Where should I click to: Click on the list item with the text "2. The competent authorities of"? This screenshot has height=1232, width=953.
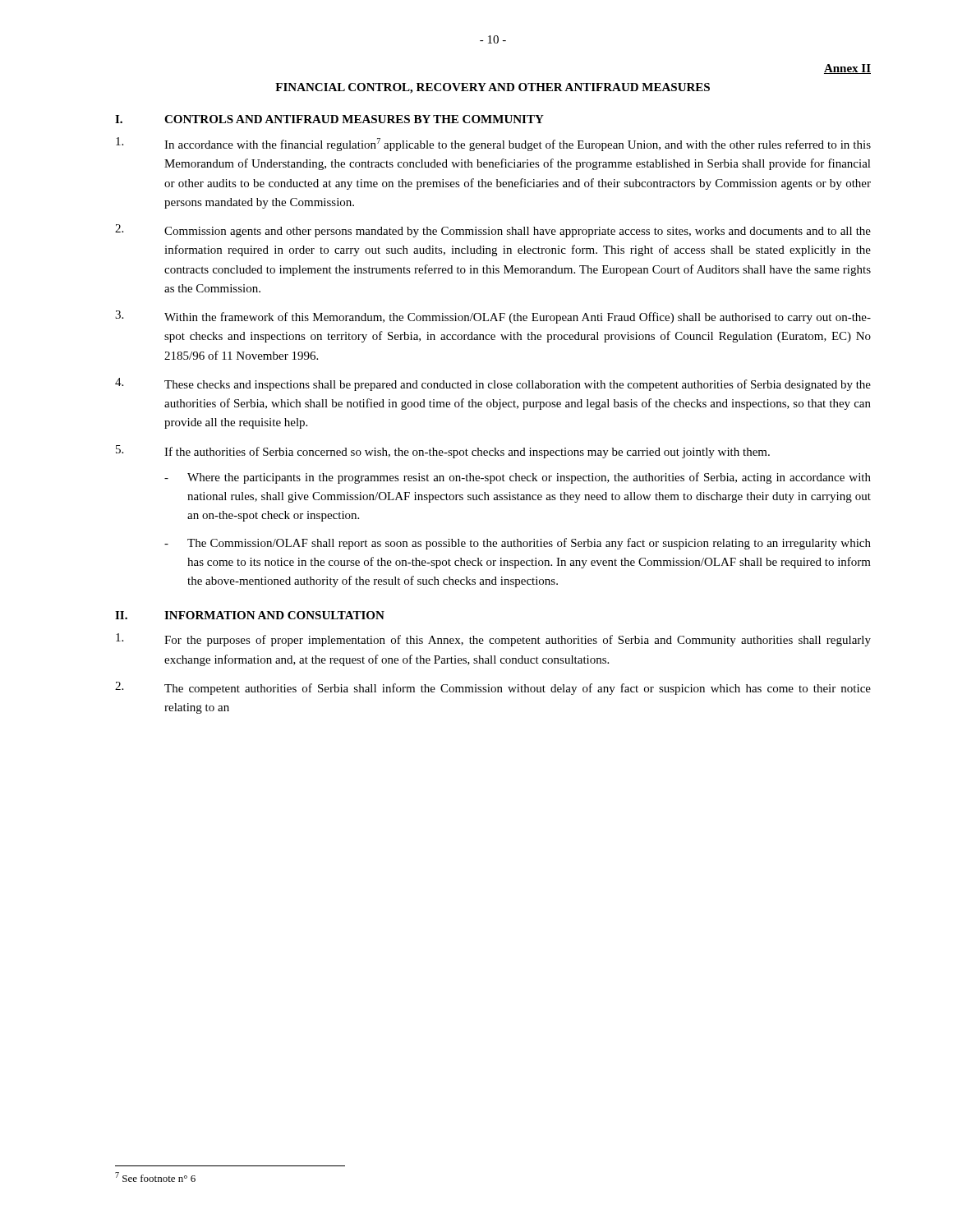[x=493, y=698]
